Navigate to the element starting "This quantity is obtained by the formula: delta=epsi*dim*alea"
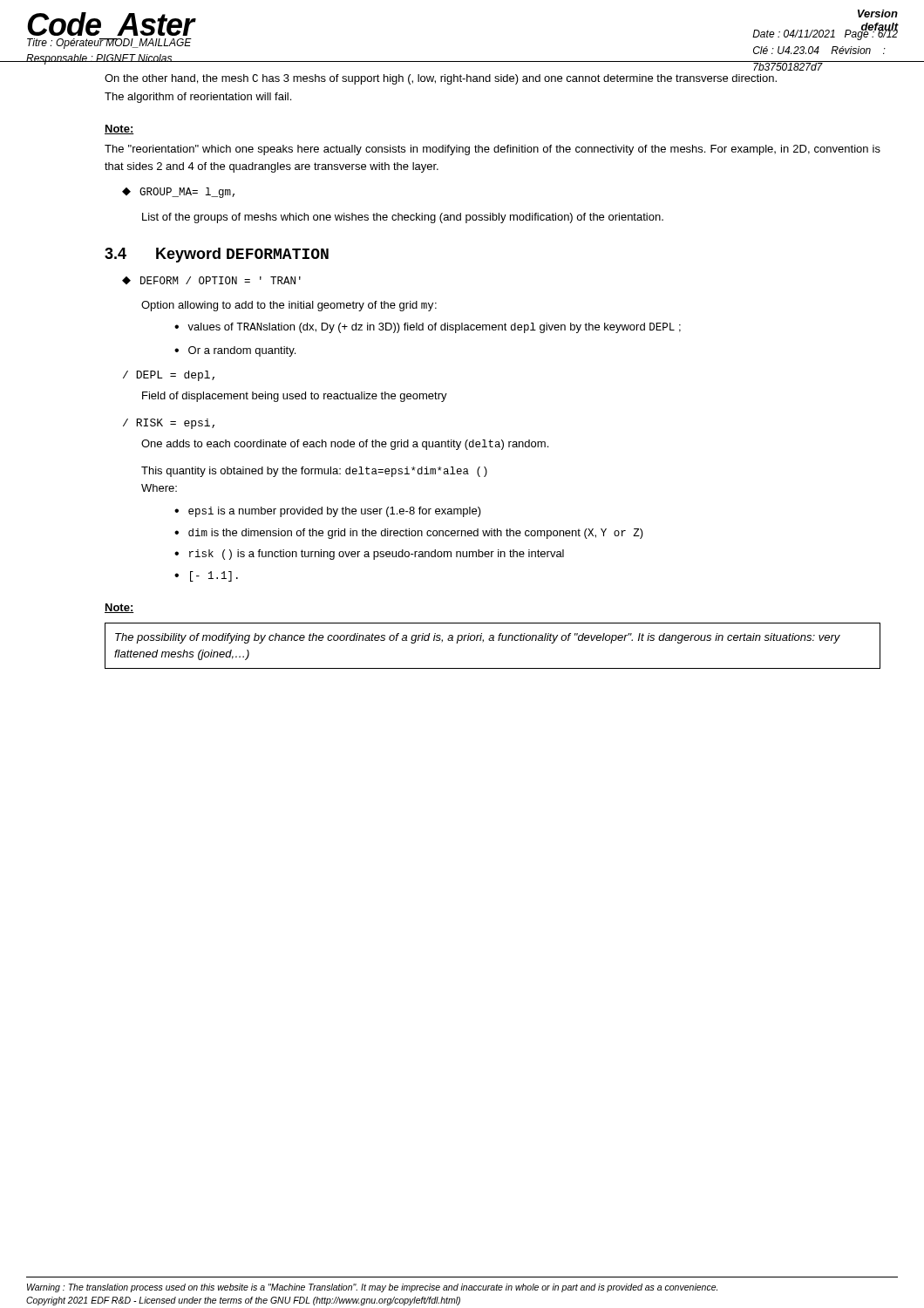Image resolution: width=924 pixels, height=1308 pixels. [x=315, y=479]
